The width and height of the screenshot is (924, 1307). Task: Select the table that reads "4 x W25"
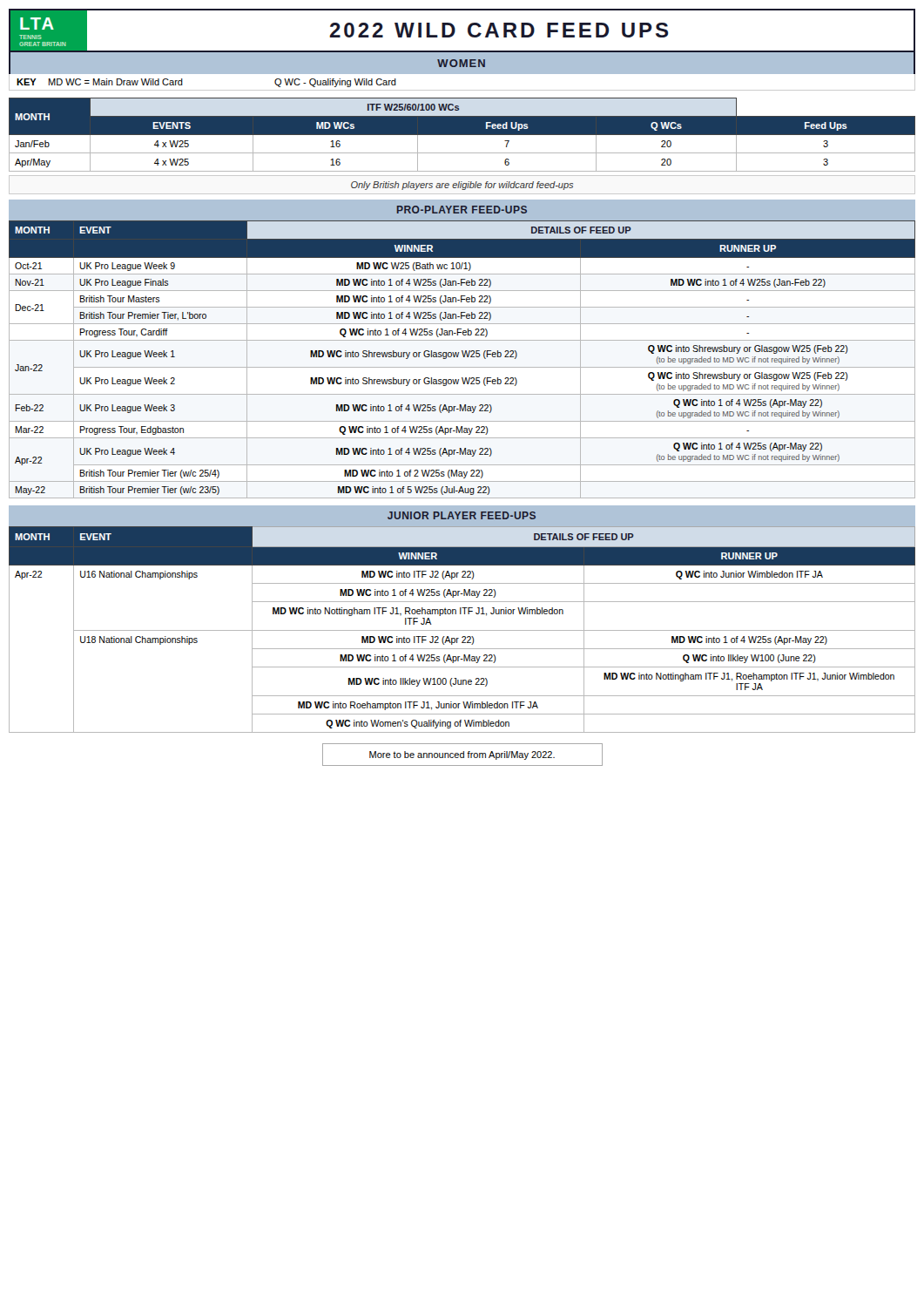coord(462,135)
